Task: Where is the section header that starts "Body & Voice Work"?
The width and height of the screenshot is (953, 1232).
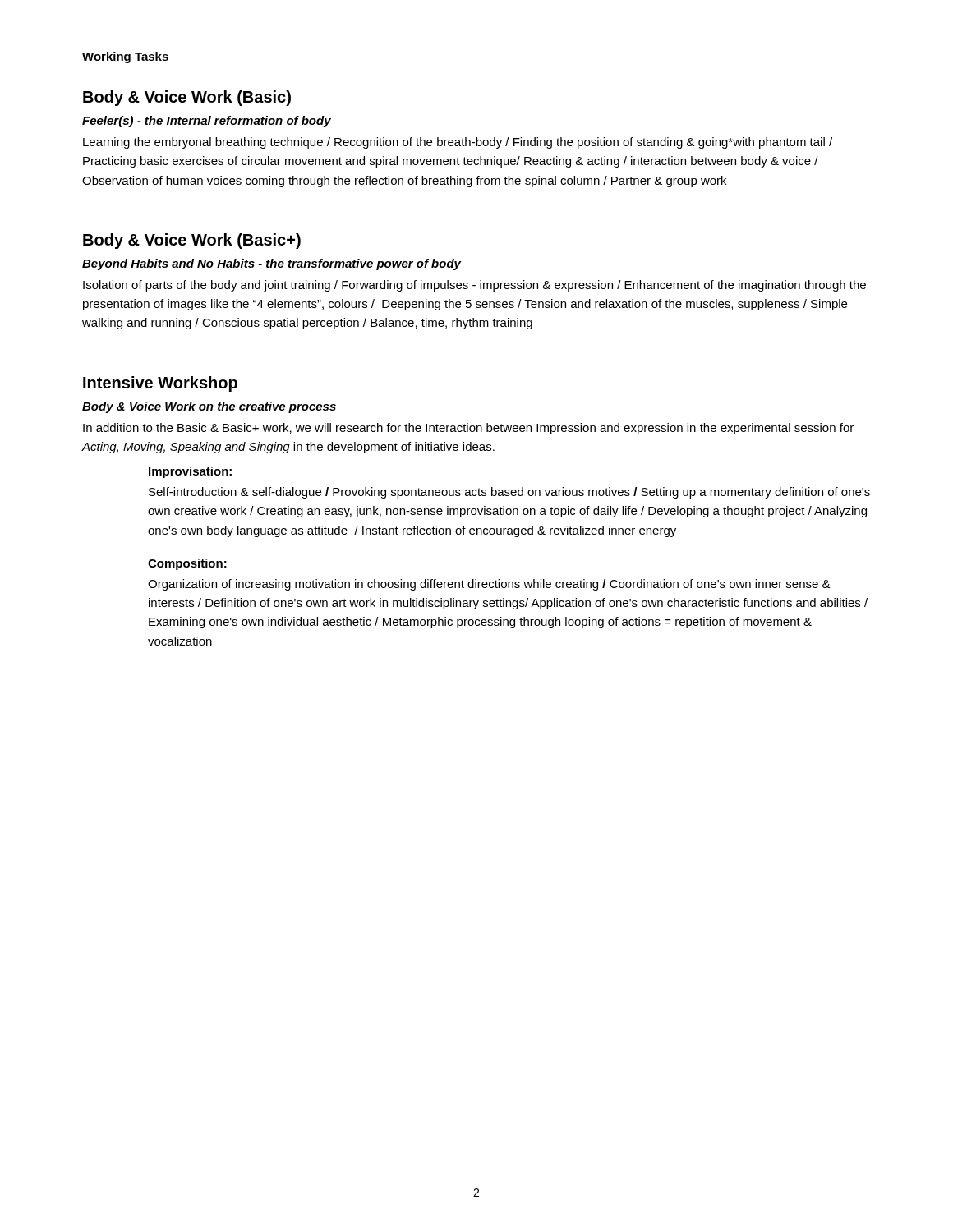Action: coord(209,406)
